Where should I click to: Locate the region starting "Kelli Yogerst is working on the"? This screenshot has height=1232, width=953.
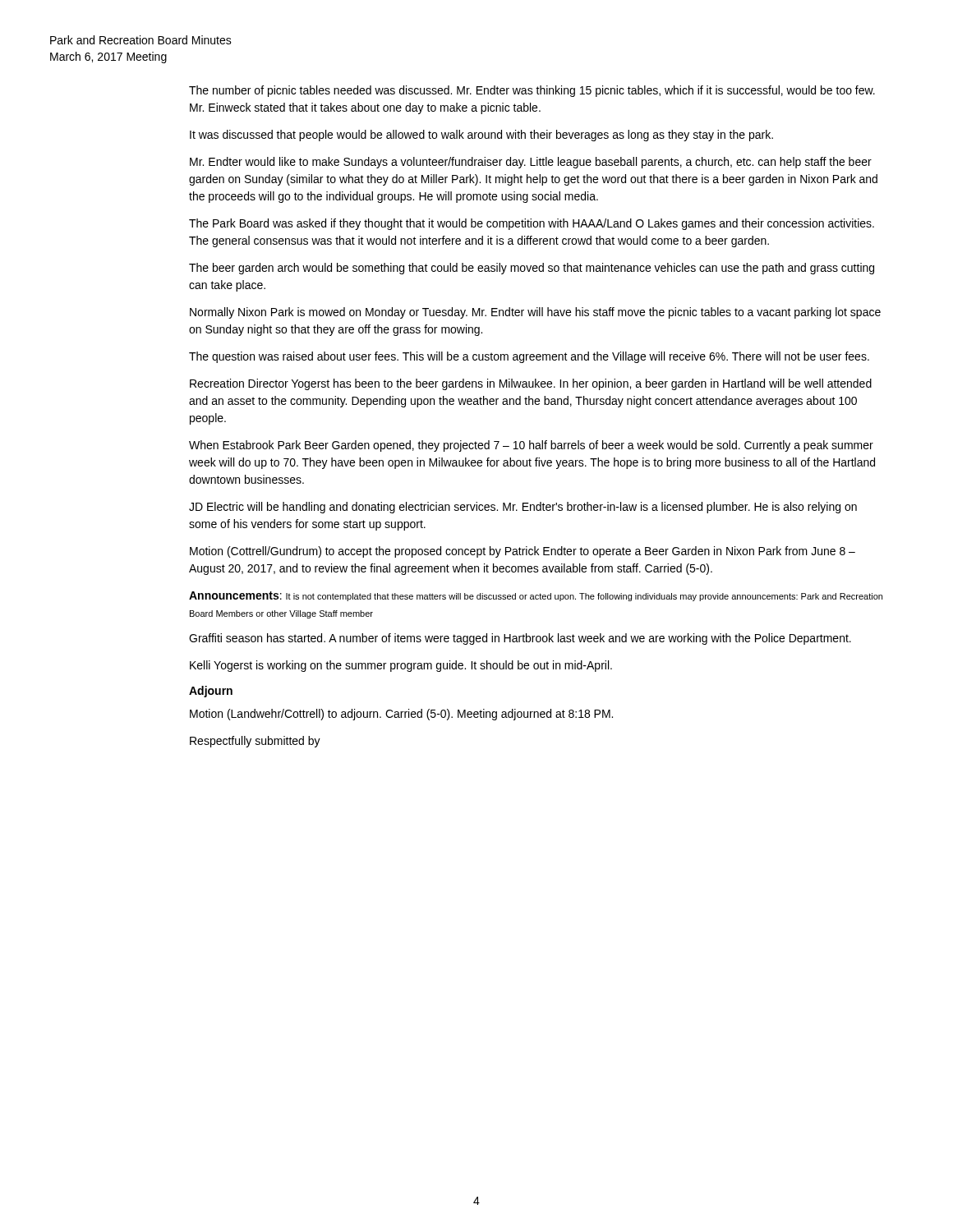(x=401, y=665)
